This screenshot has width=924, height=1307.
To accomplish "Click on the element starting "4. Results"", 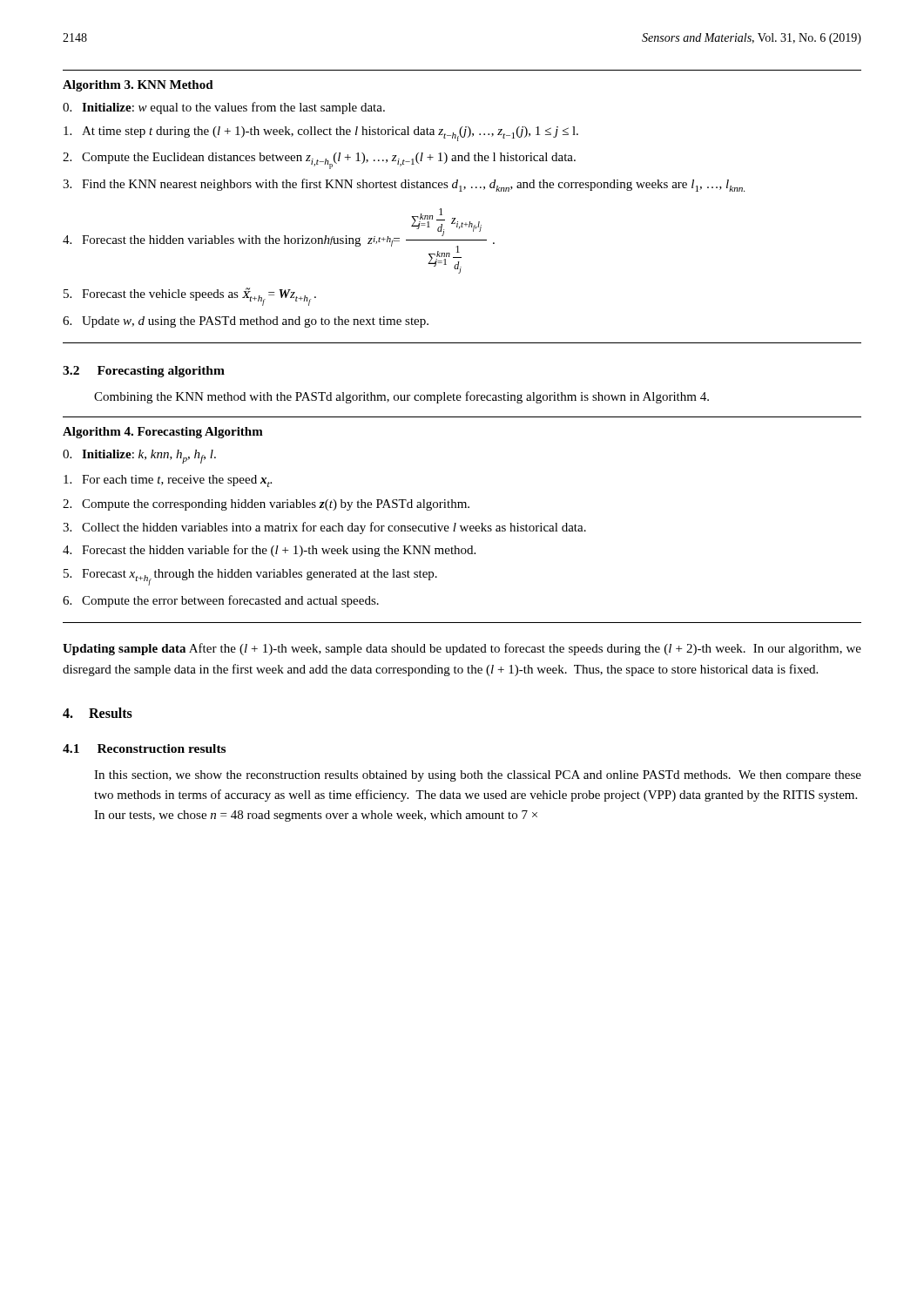I will click(97, 713).
